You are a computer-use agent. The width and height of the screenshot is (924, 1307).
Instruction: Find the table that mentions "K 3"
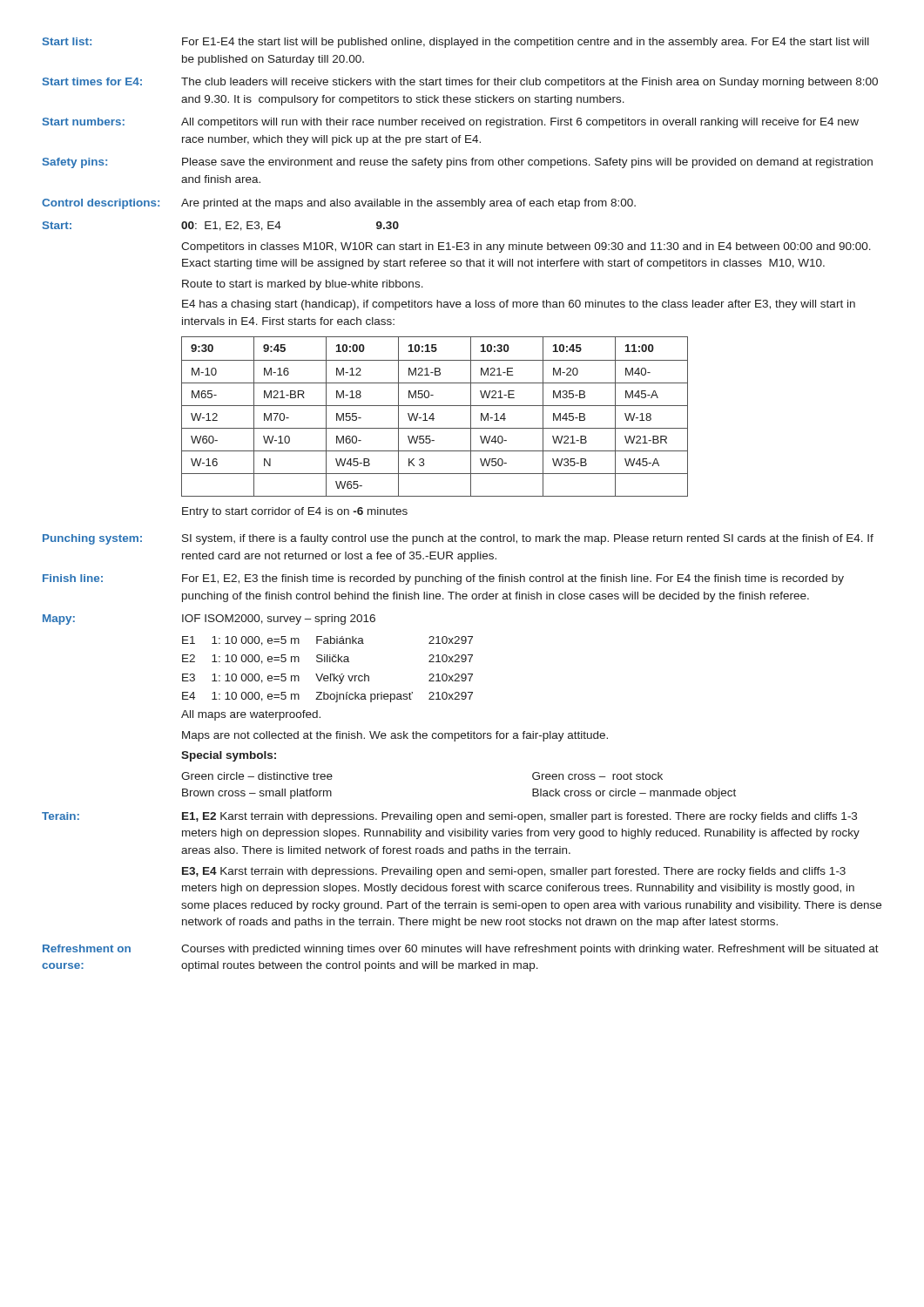point(532,417)
